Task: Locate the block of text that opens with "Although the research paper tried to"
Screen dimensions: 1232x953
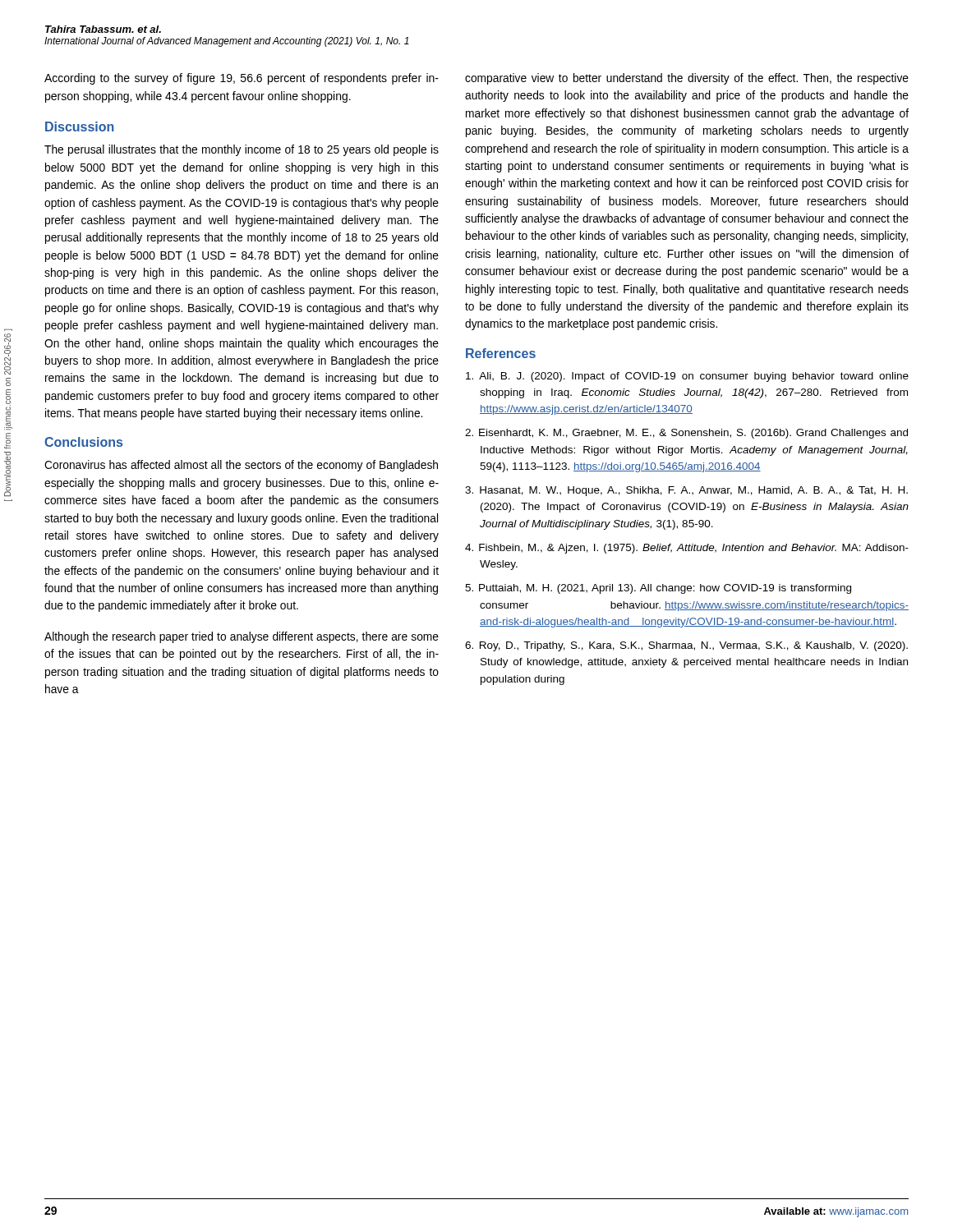Action: tap(242, 663)
